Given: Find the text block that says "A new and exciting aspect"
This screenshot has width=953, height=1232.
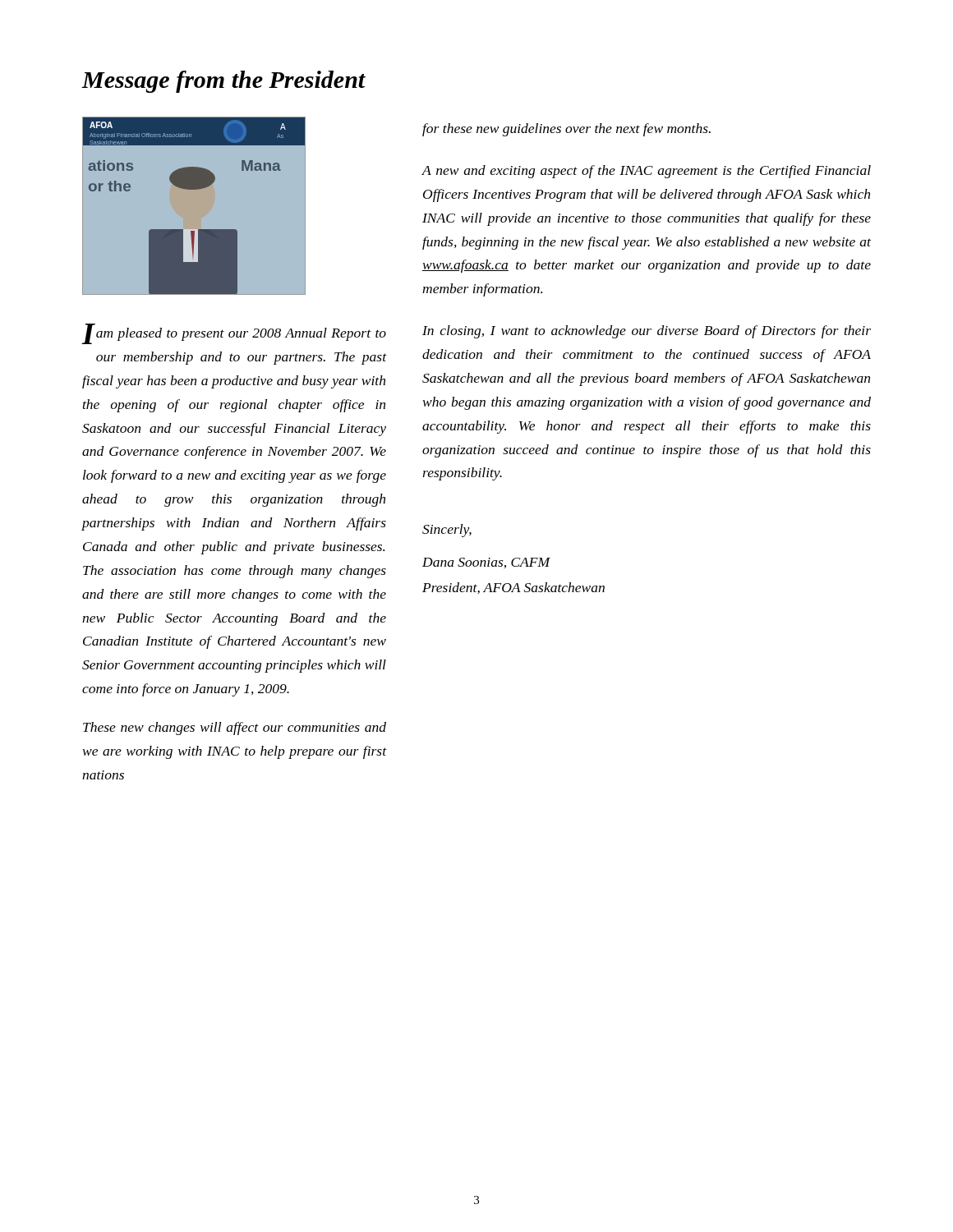Looking at the screenshot, I should 647,229.
